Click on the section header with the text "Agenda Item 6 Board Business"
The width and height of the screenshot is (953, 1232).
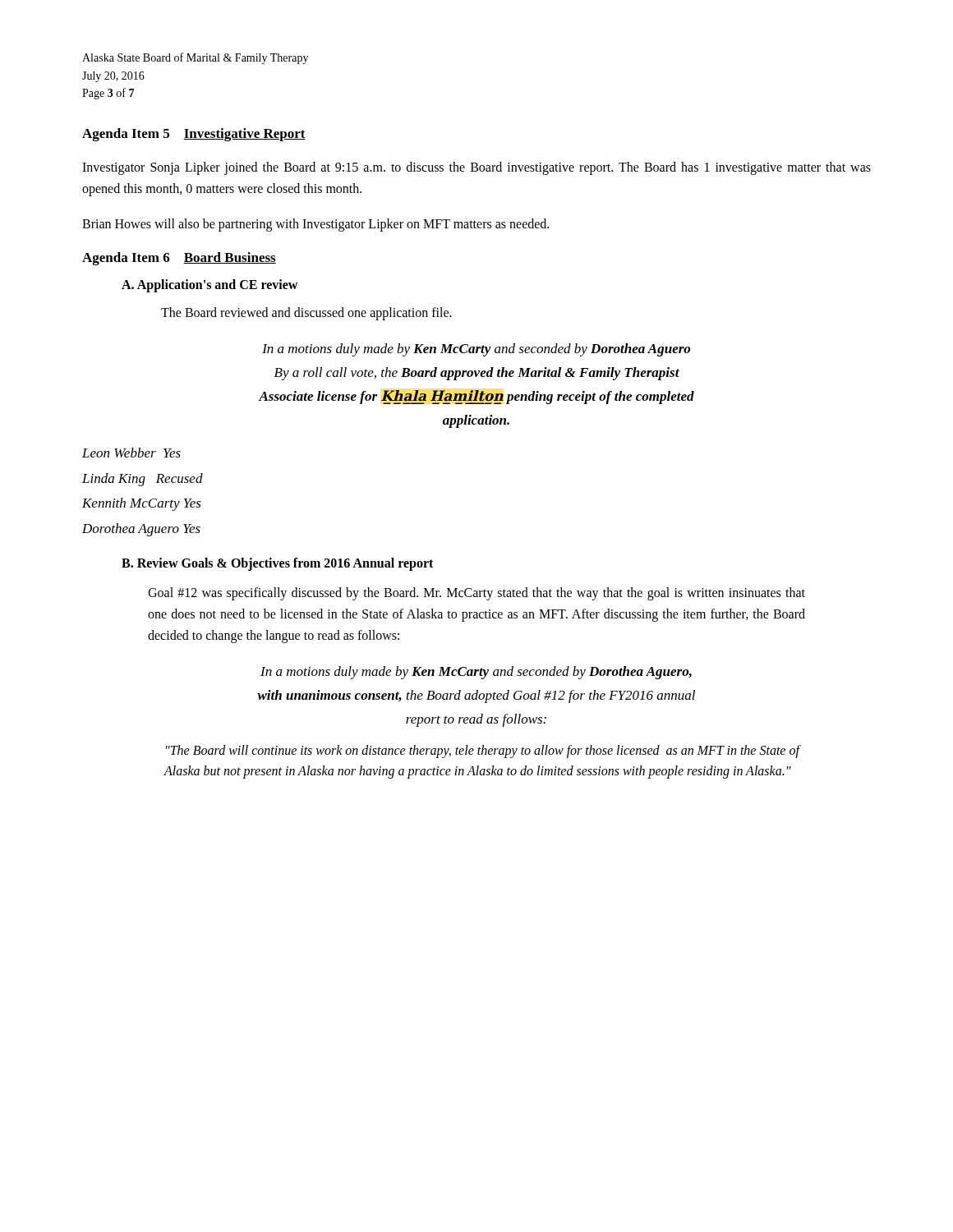[179, 257]
